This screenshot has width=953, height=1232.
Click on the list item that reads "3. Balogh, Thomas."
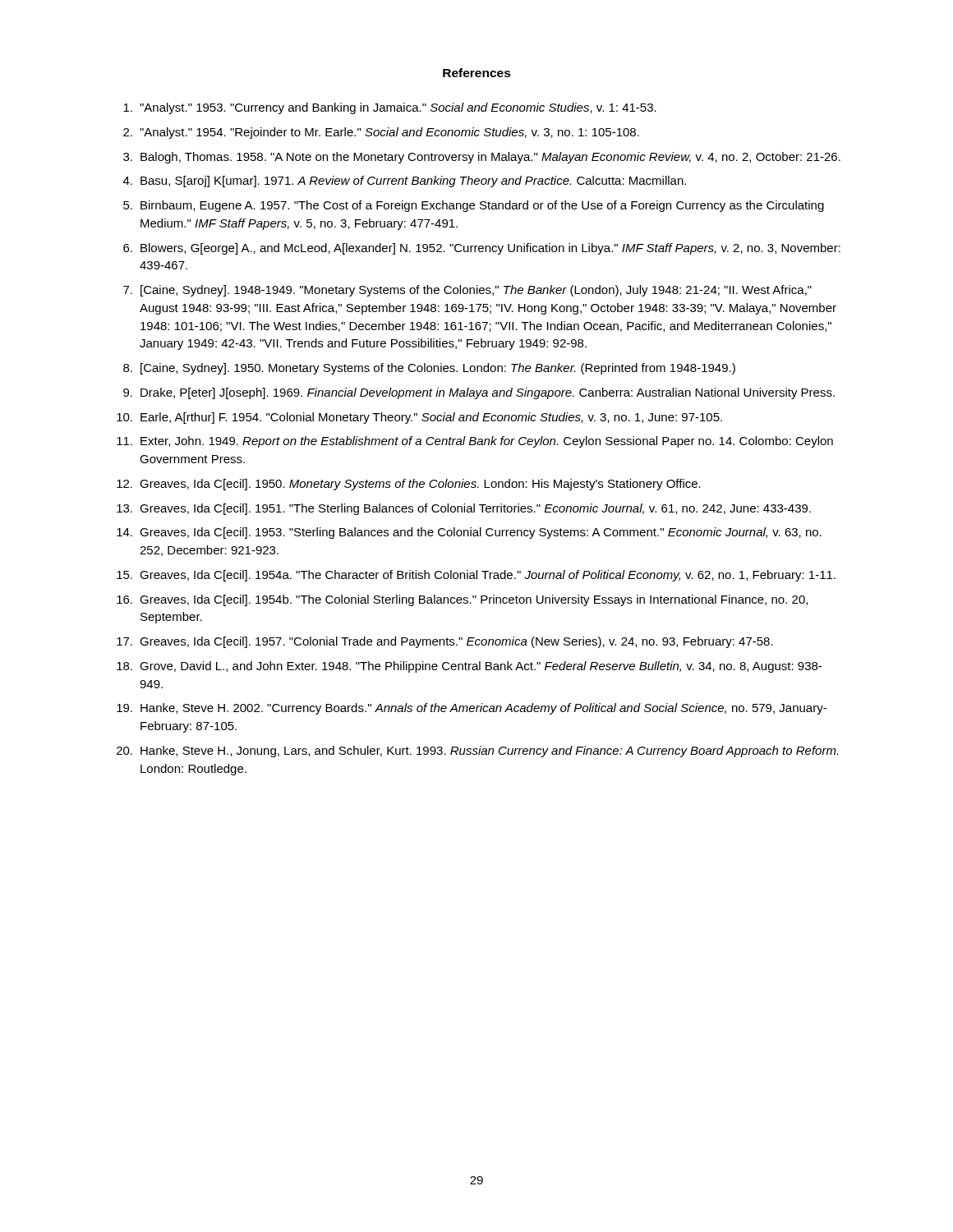click(476, 156)
